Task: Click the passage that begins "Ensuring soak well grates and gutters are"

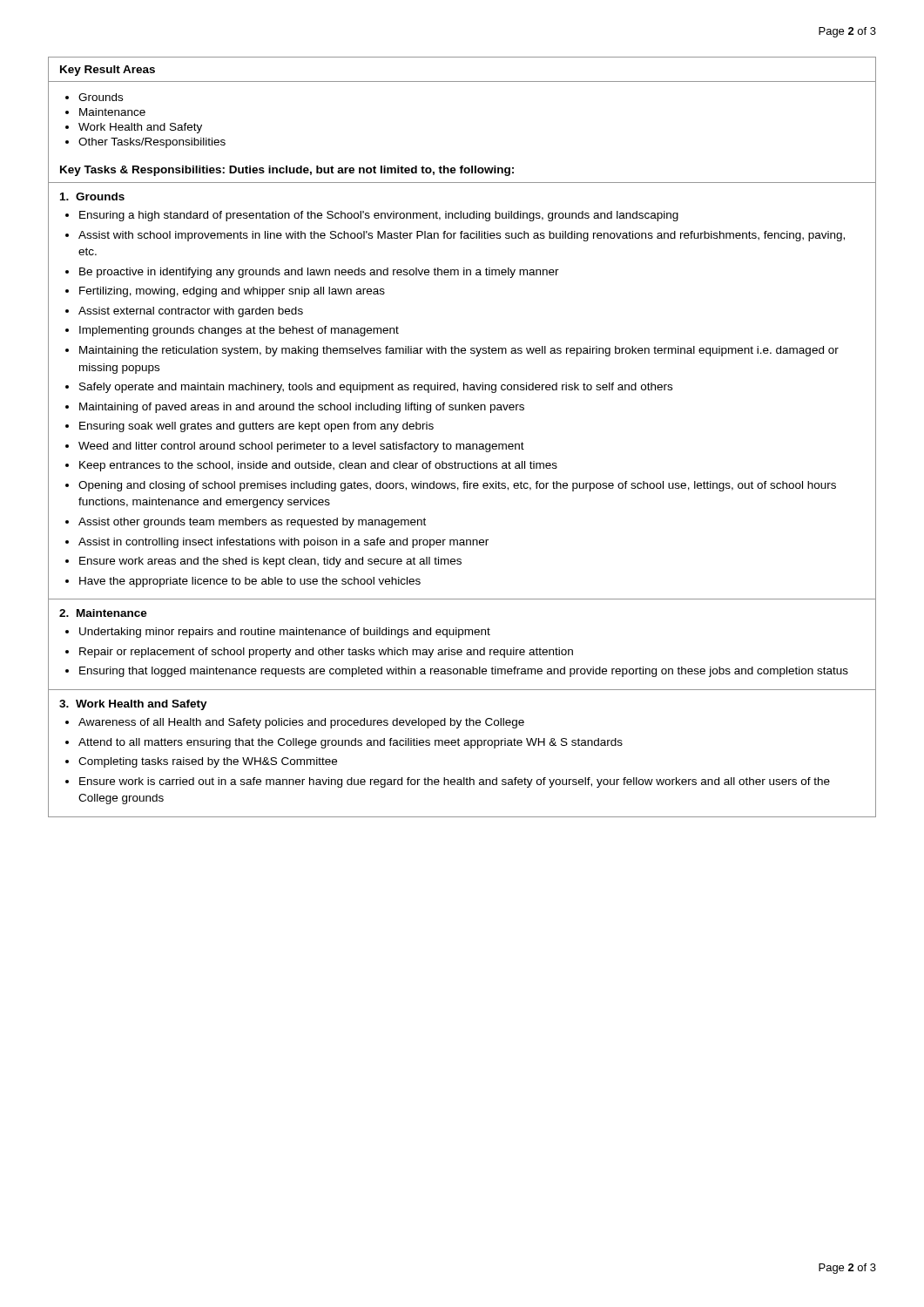Action: (x=256, y=426)
